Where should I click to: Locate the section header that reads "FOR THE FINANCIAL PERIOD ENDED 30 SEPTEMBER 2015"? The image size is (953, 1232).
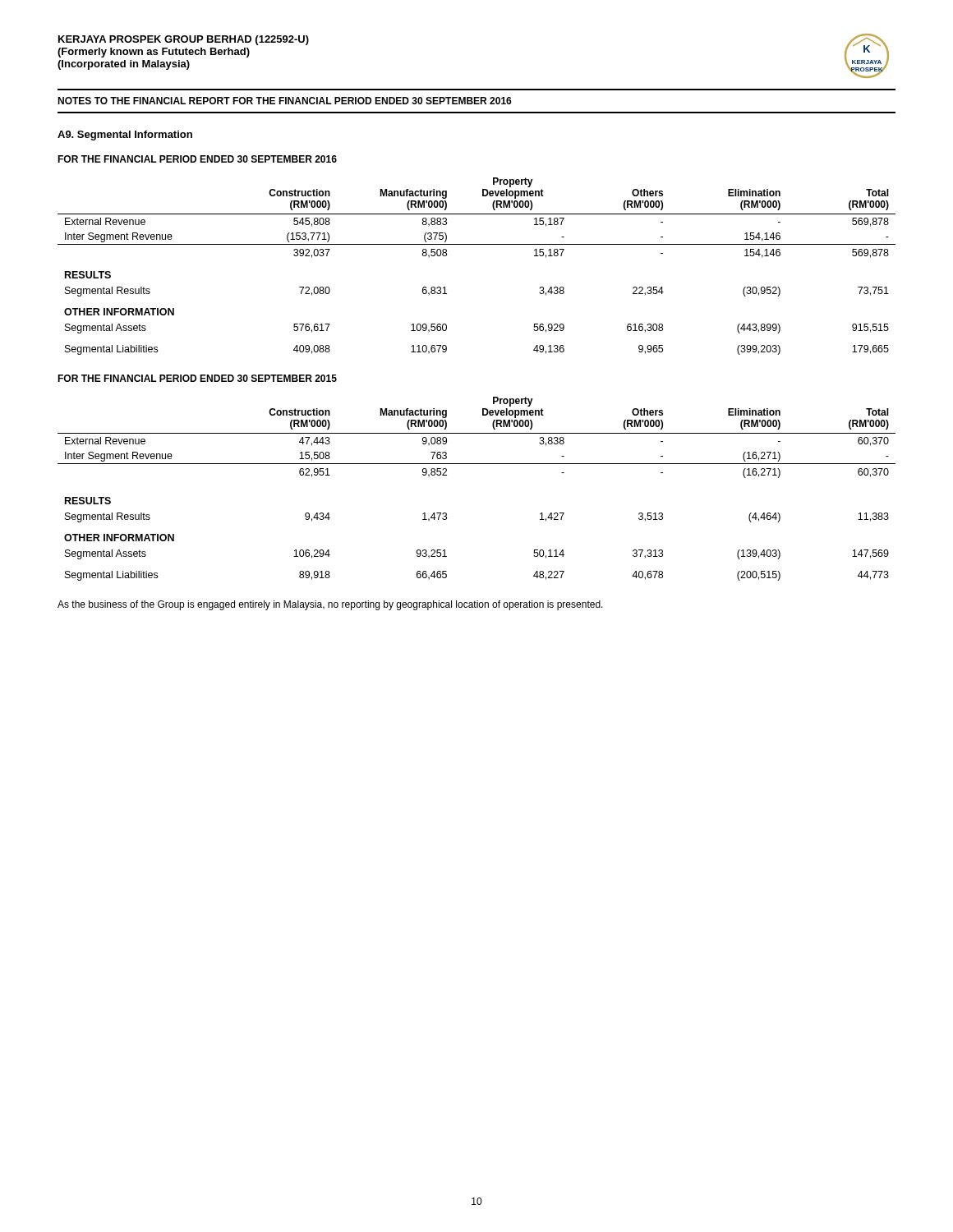(197, 379)
